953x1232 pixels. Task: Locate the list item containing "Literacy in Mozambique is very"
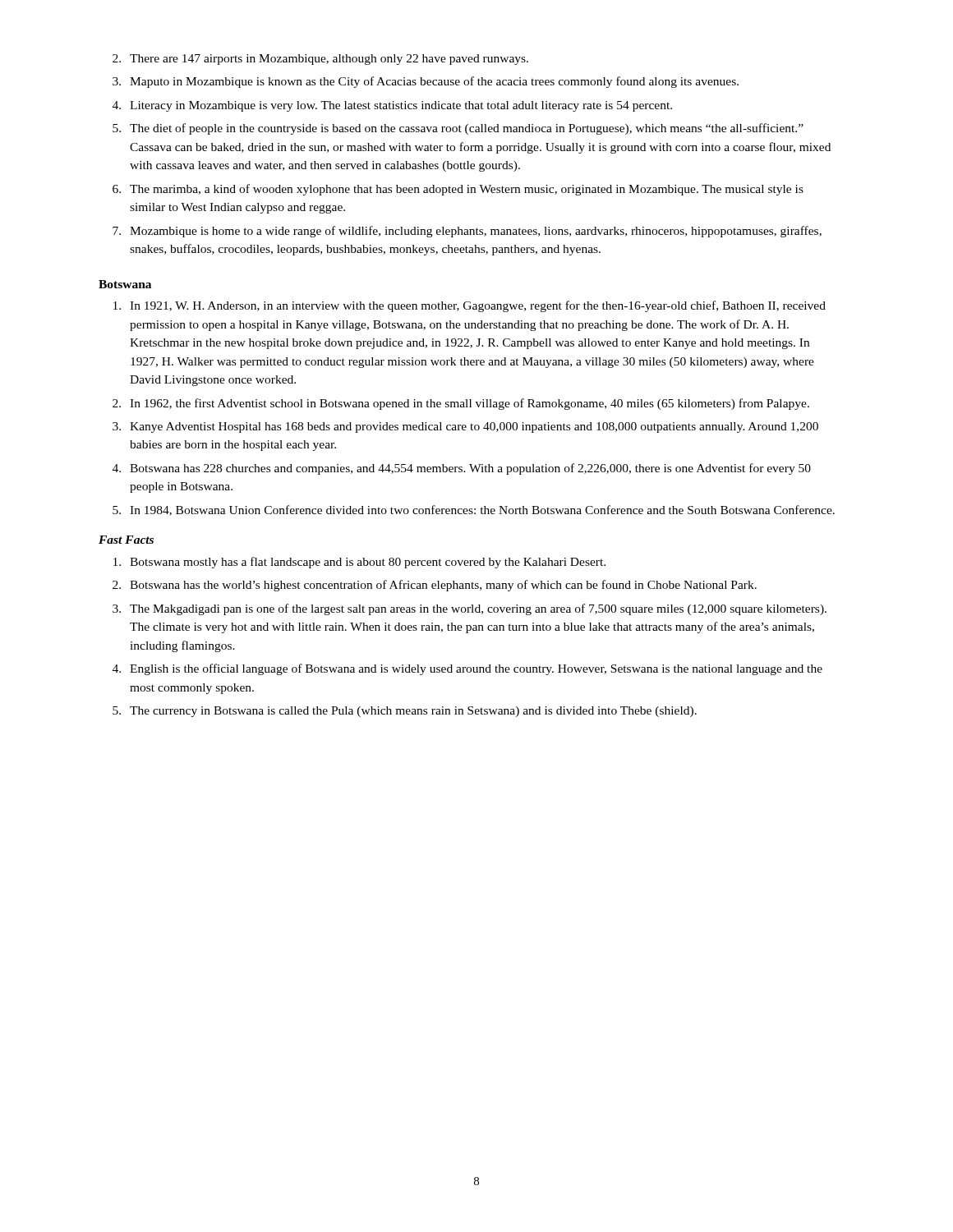[468, 105]
